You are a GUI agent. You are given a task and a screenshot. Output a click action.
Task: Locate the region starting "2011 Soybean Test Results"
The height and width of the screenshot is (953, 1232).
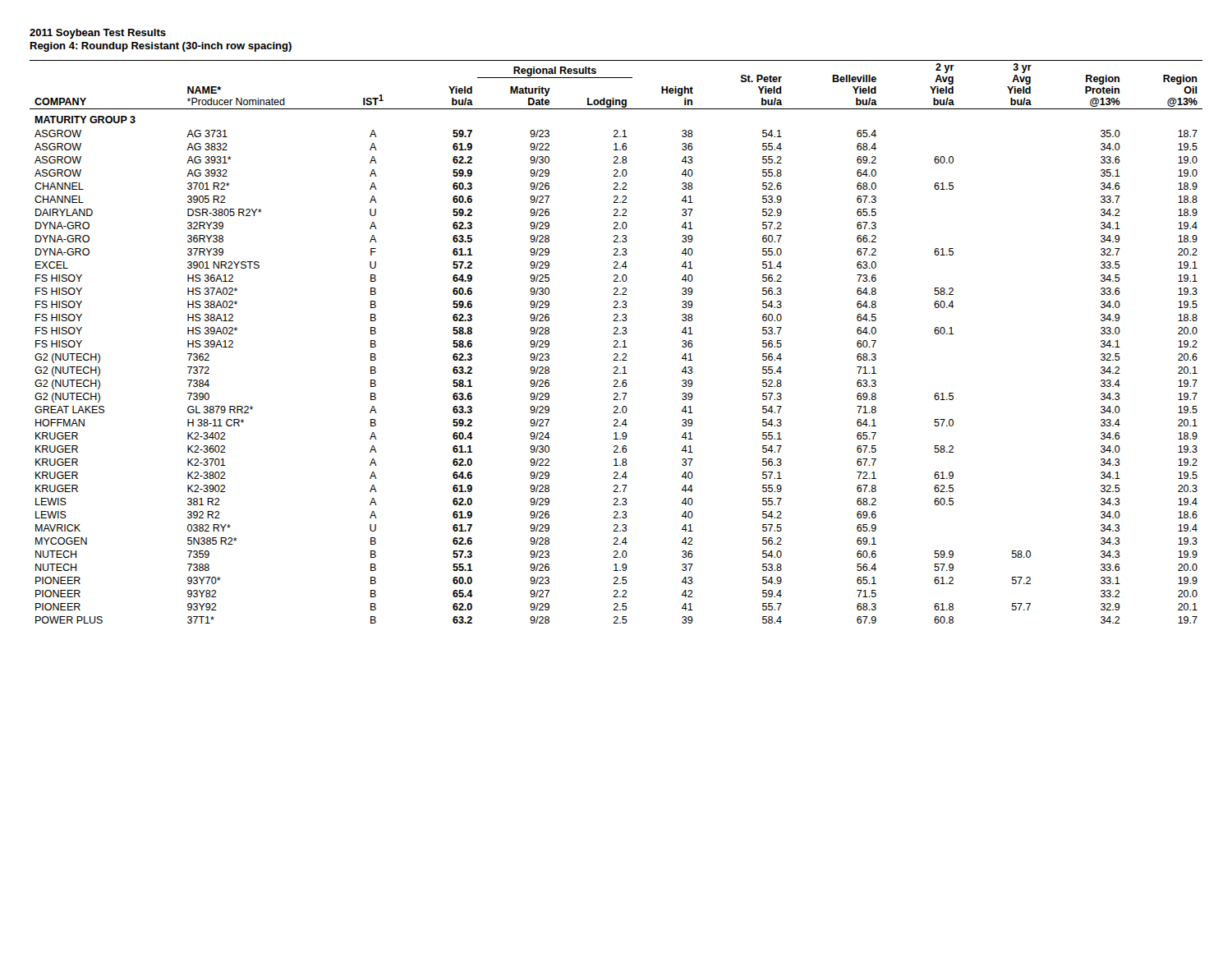tap(98, 32)
